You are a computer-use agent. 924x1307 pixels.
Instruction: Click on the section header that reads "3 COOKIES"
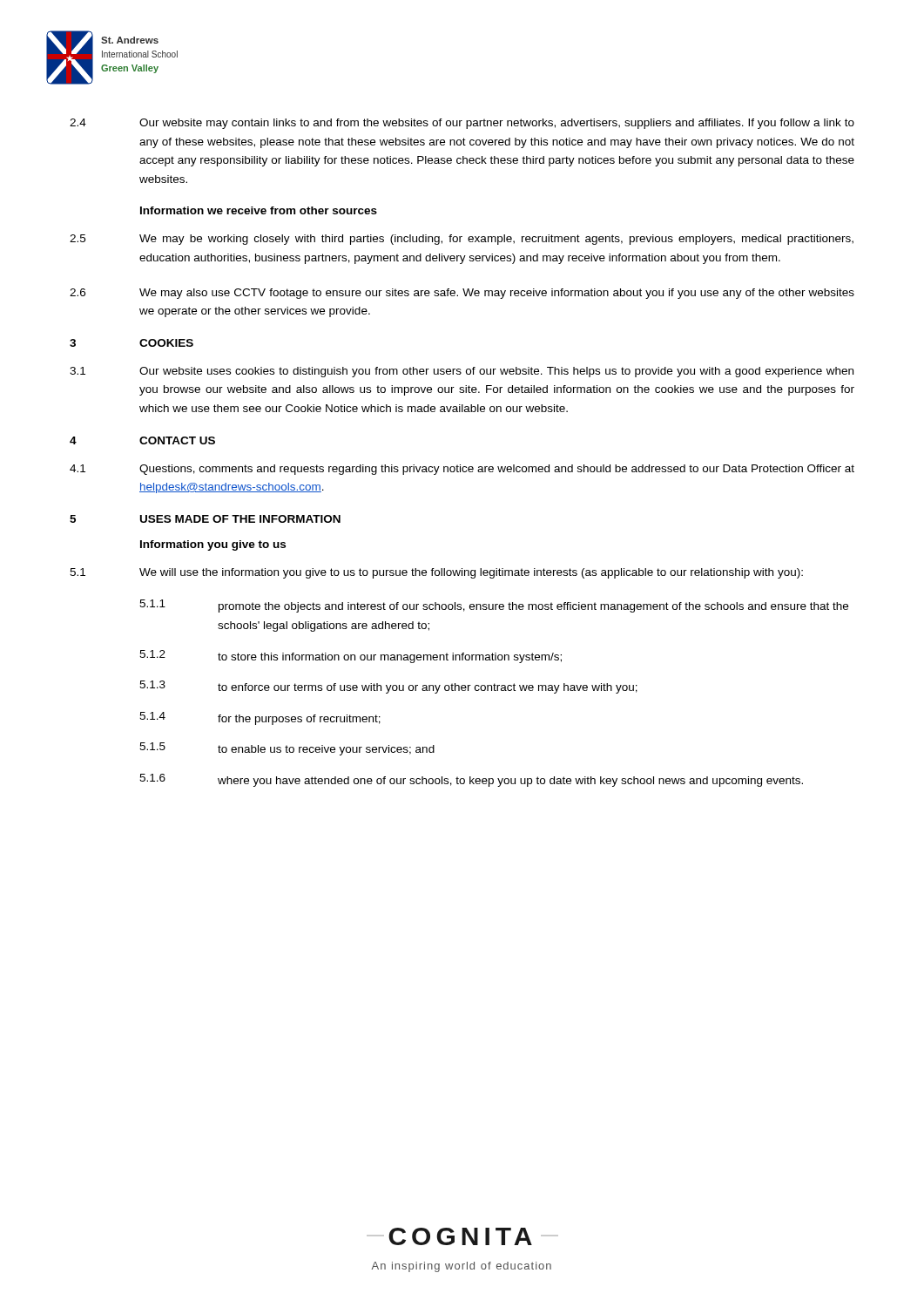pyautogui.click(x=132, y=343)
